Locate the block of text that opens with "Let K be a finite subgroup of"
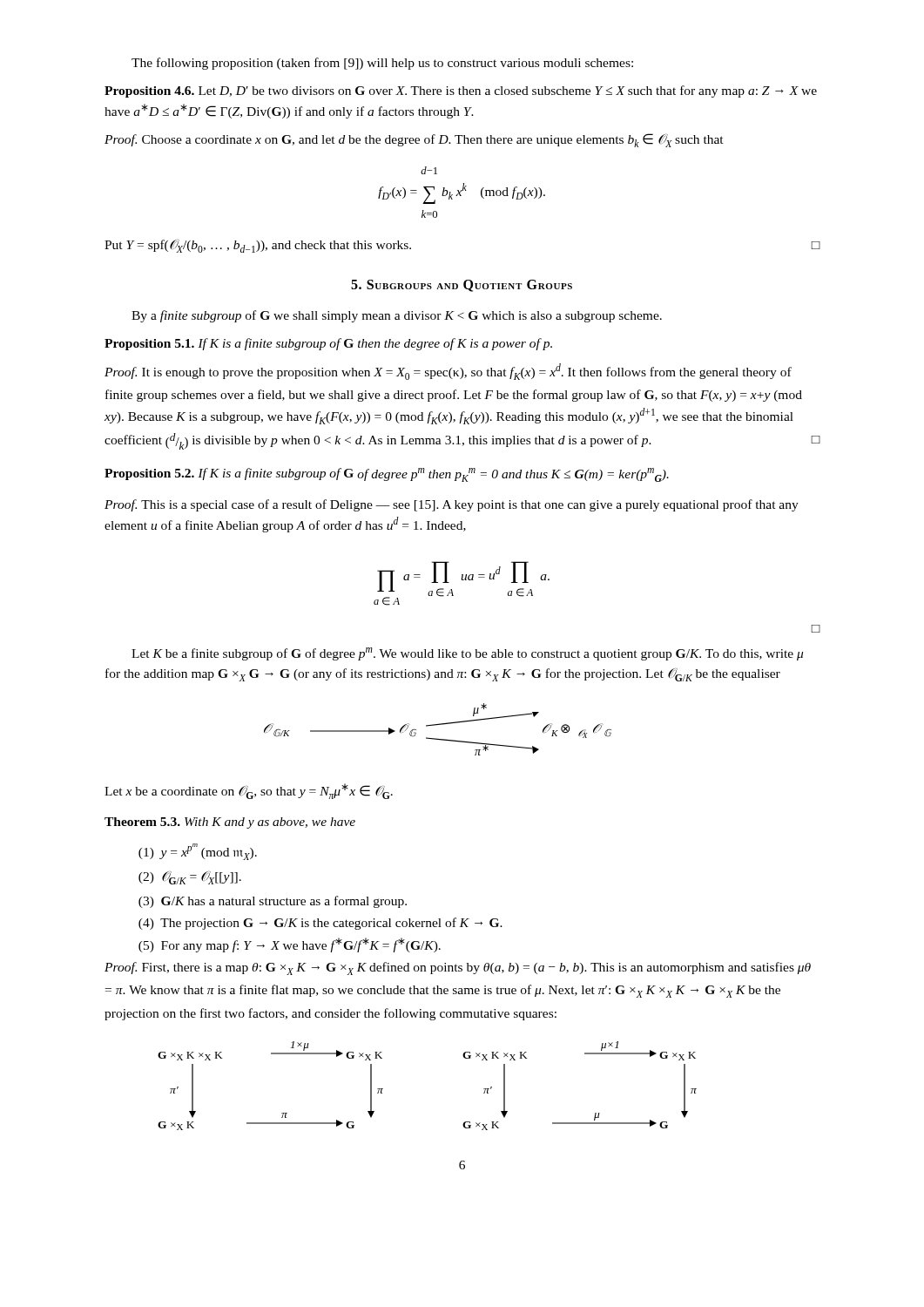 462,664
